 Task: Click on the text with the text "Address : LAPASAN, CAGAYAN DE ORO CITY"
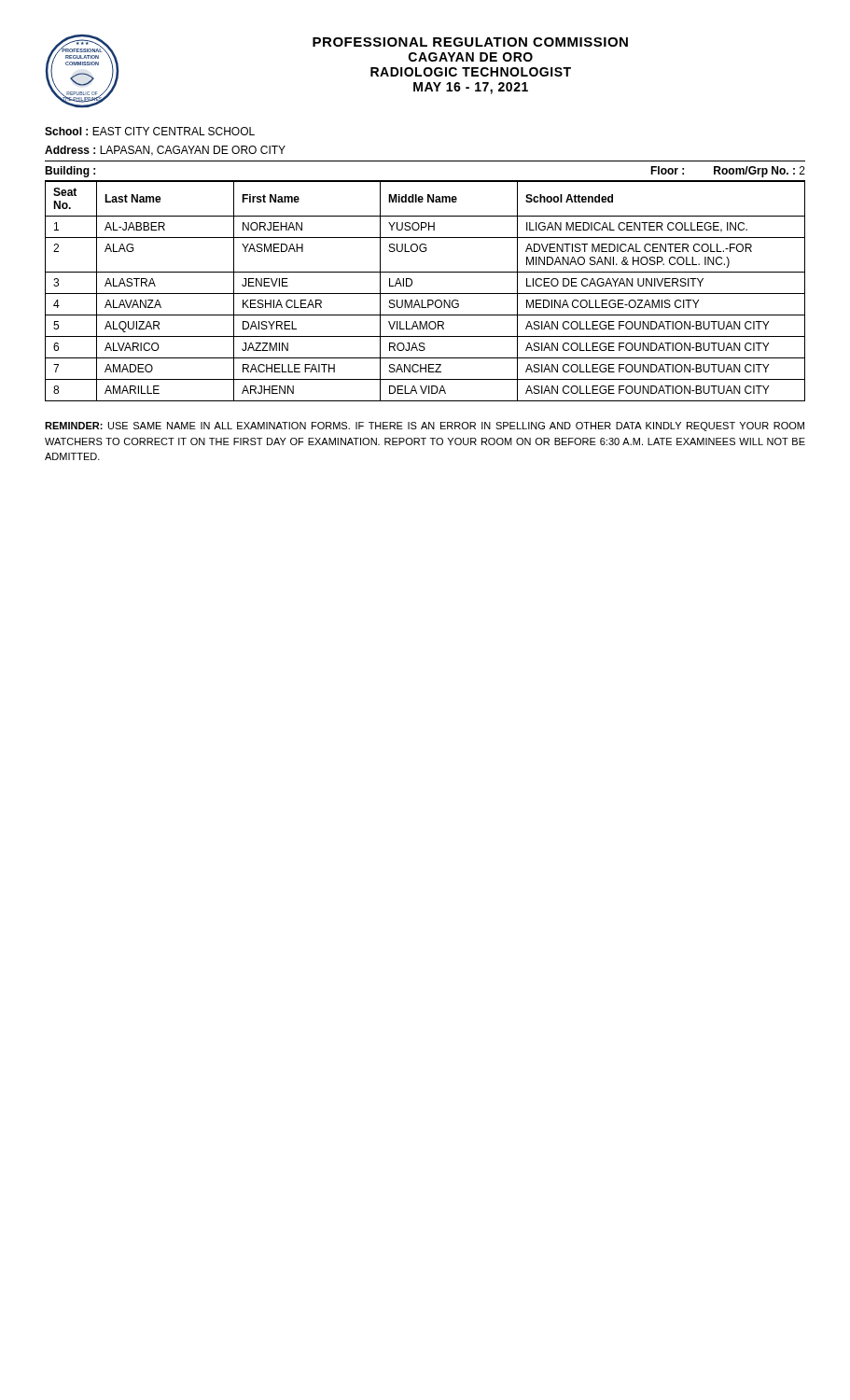[x=165, y=150]
